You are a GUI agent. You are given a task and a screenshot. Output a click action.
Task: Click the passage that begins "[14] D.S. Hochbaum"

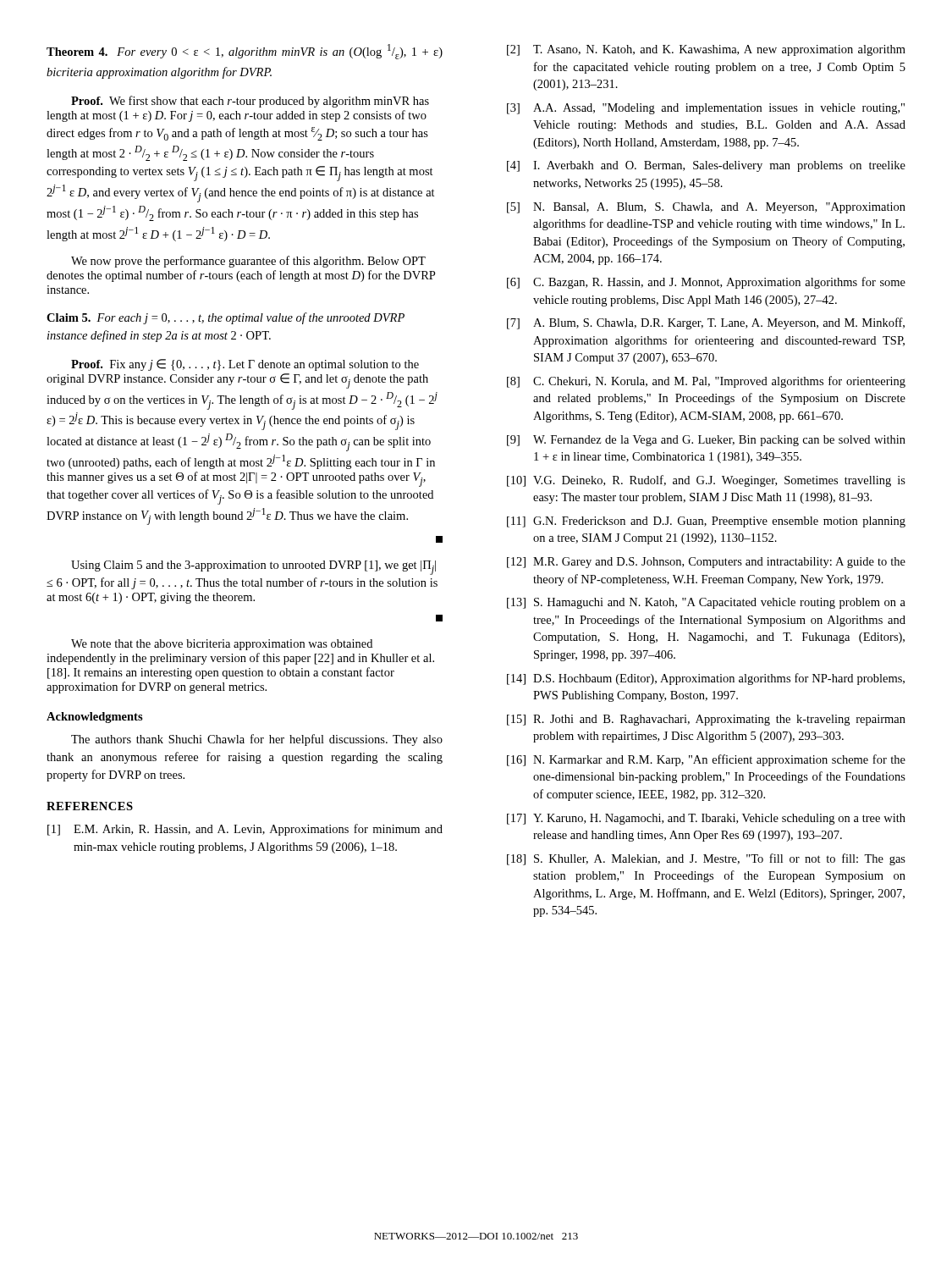706,687
